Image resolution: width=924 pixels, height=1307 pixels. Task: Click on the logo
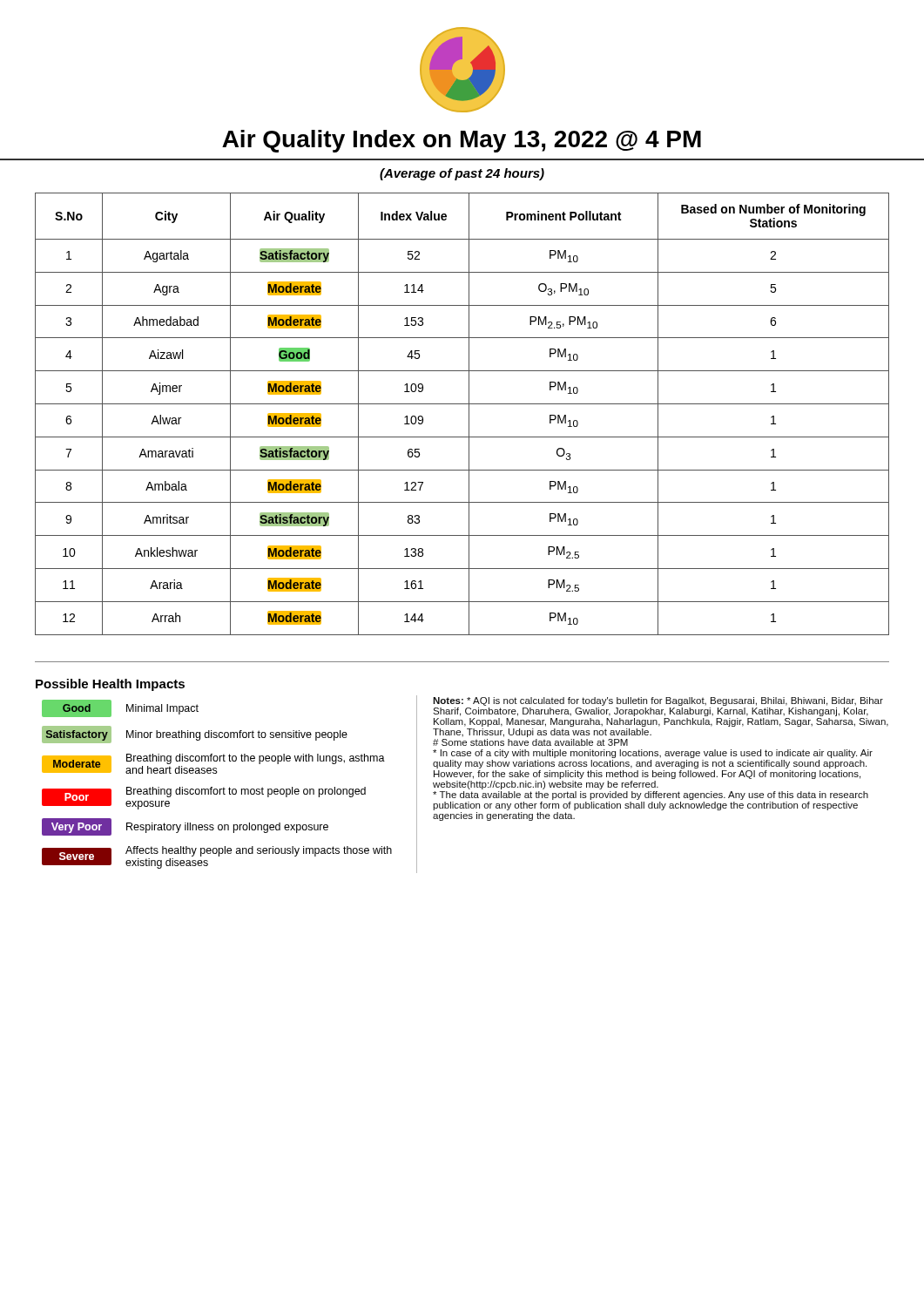click(x=462, y=63)
